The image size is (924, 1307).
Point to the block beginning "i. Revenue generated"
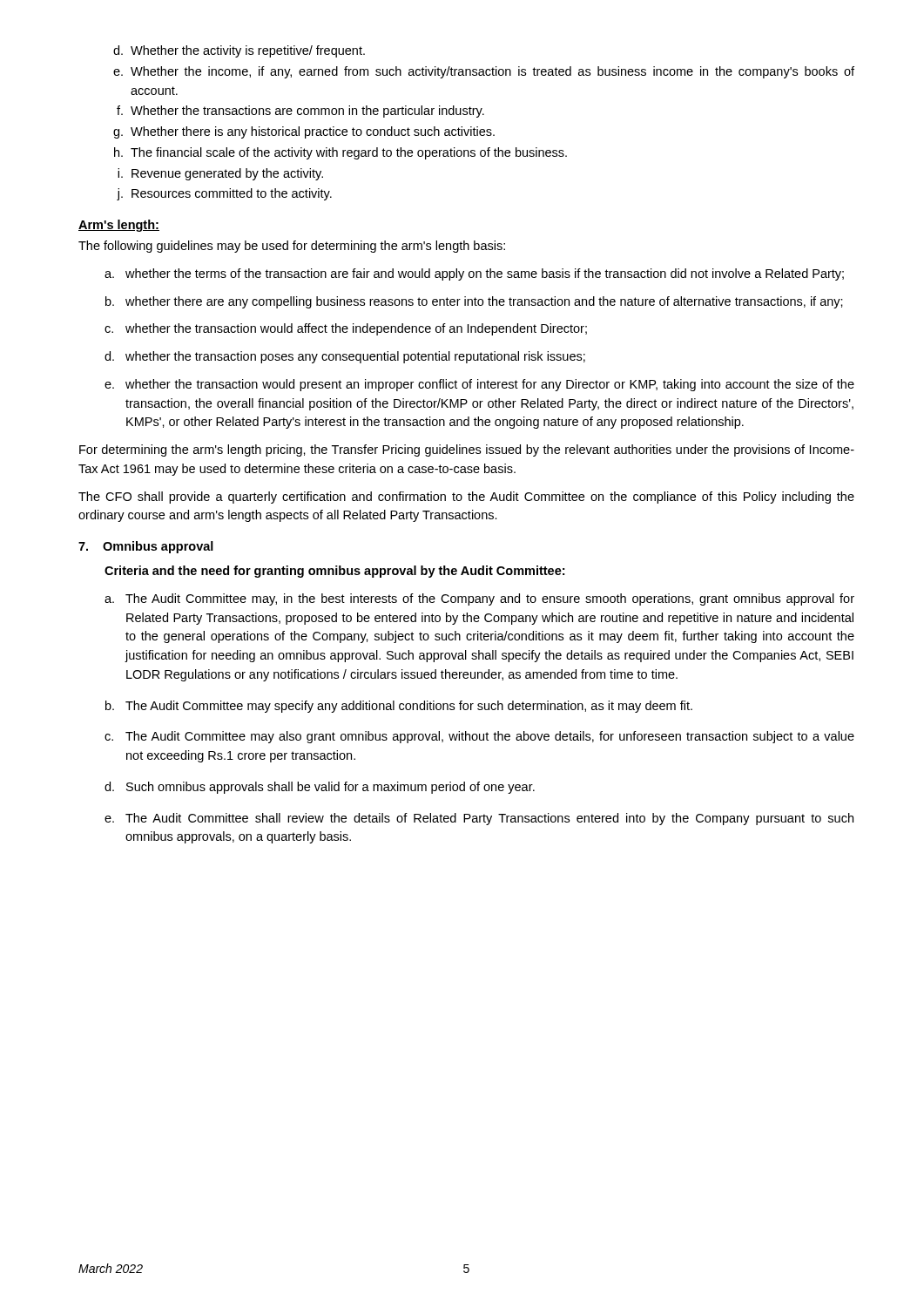point(220,174)
